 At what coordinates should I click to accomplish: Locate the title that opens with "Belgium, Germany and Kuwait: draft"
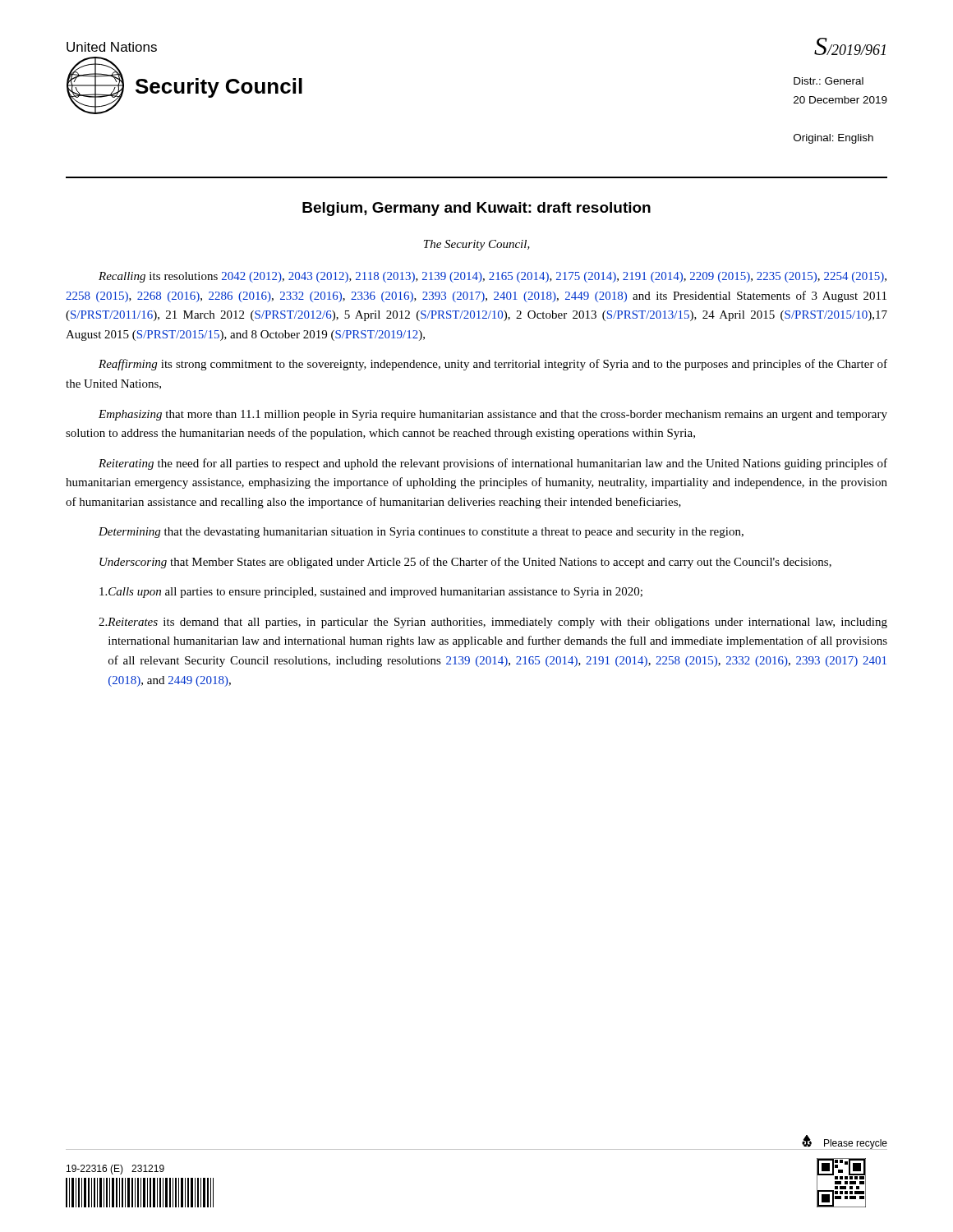[476, 207]
